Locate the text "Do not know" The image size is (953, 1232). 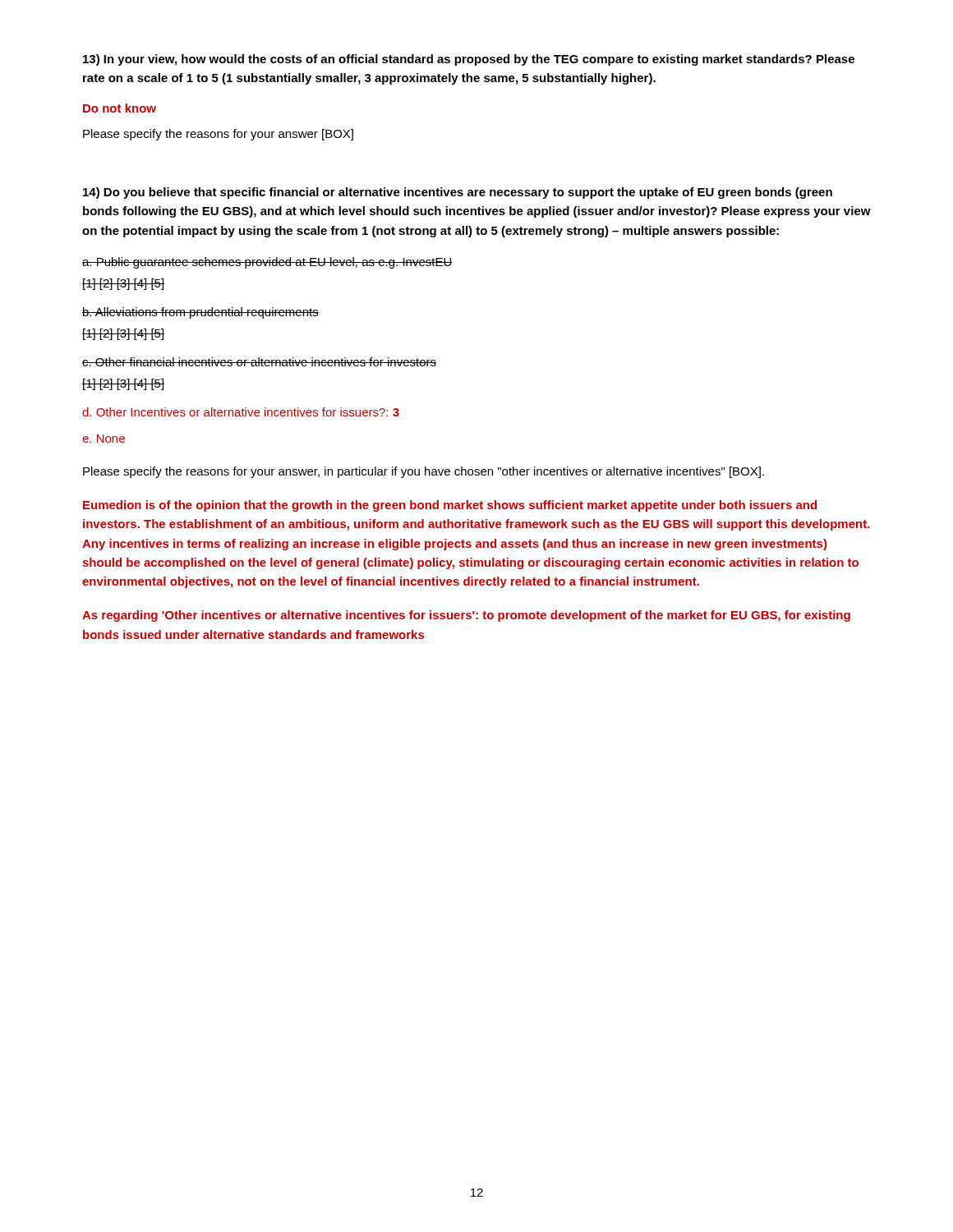119,108
